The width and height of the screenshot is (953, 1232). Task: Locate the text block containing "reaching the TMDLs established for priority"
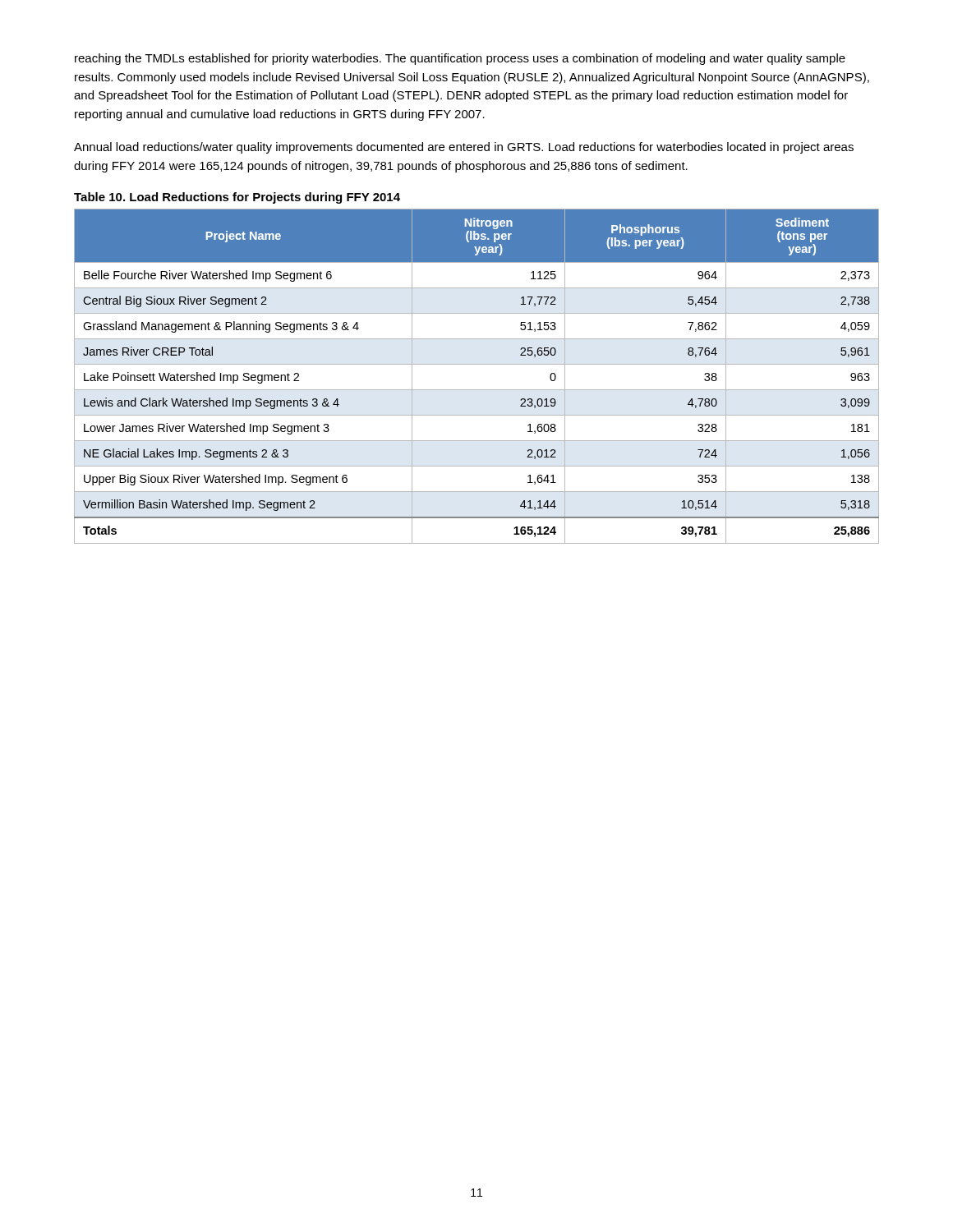pos(472,86)
